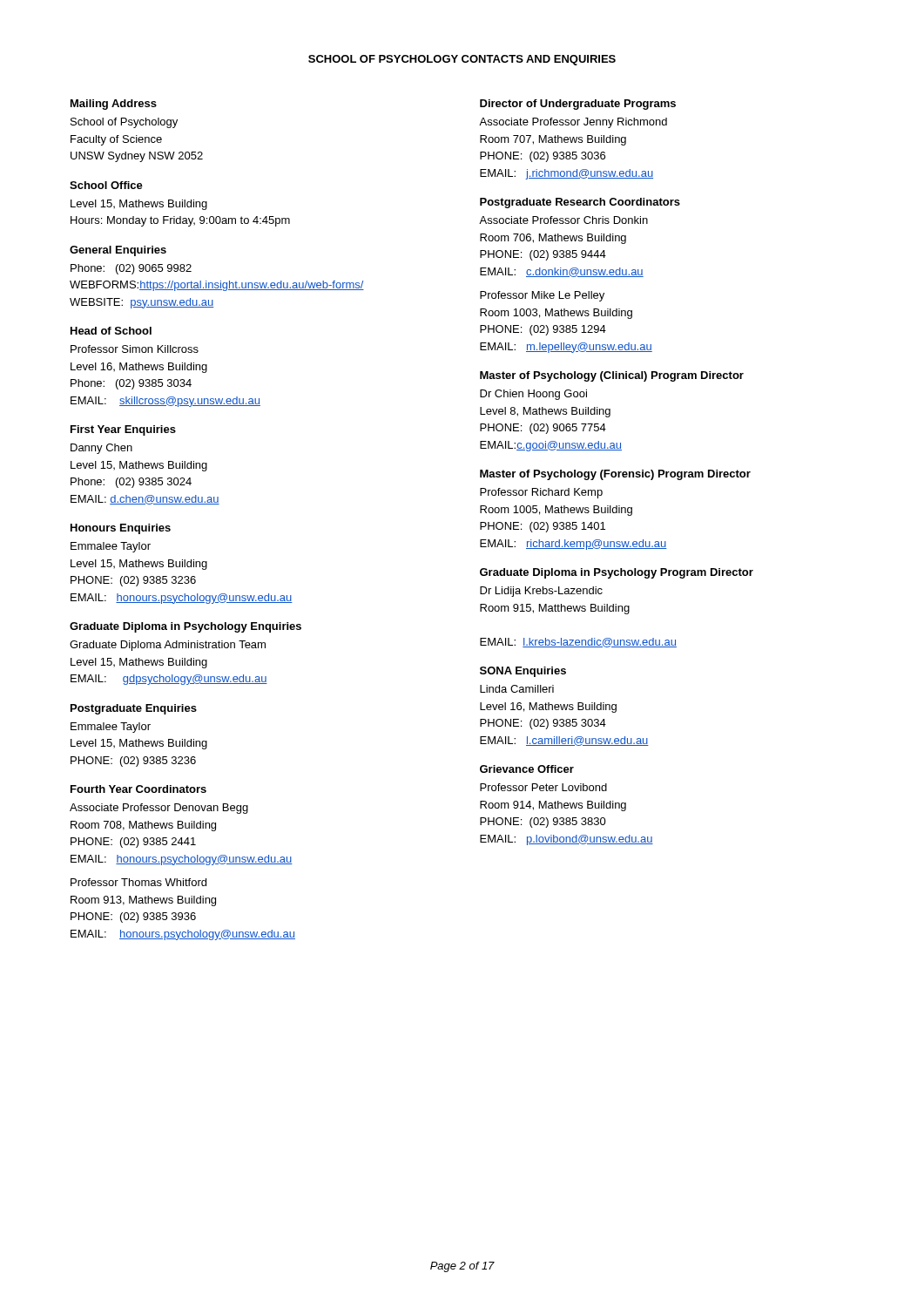Image resolution: width=924 pixels, height=1307 pixels.
Task: Find the section header with the text "Head of School"
Action: [x=111, y=331]
